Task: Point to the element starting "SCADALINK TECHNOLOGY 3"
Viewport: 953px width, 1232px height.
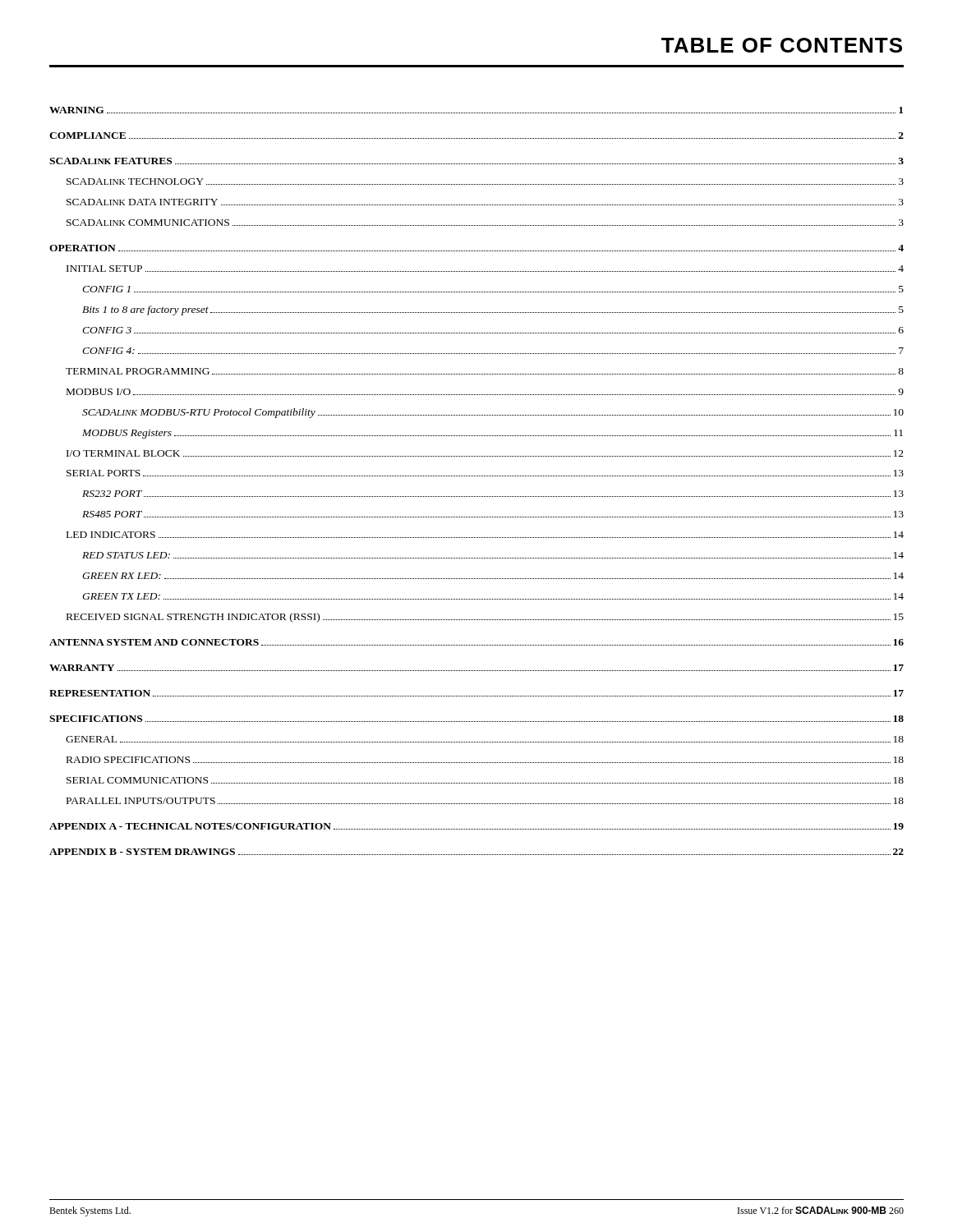Action: coord(485,182)
